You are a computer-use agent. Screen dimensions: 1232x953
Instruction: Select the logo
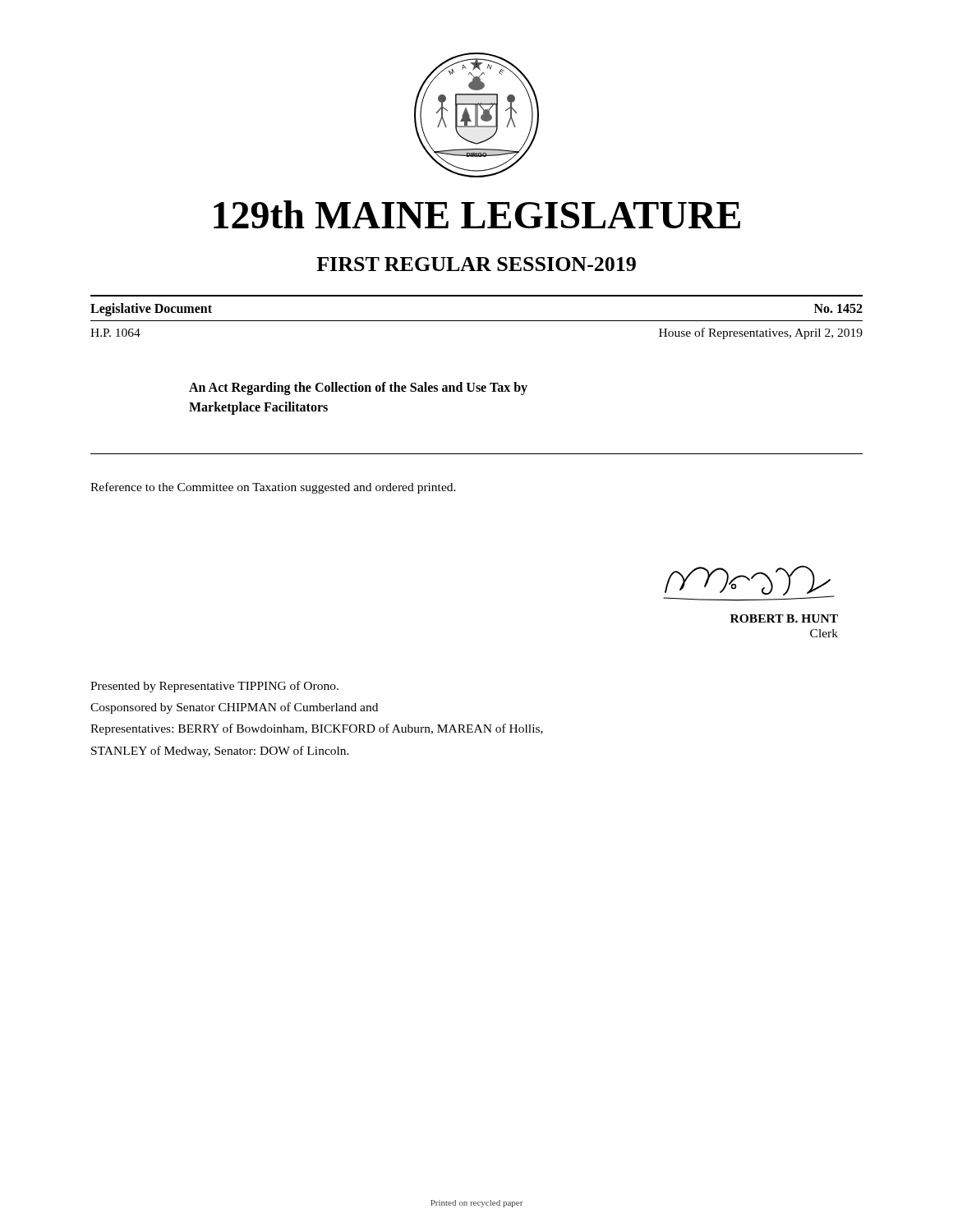476,92
